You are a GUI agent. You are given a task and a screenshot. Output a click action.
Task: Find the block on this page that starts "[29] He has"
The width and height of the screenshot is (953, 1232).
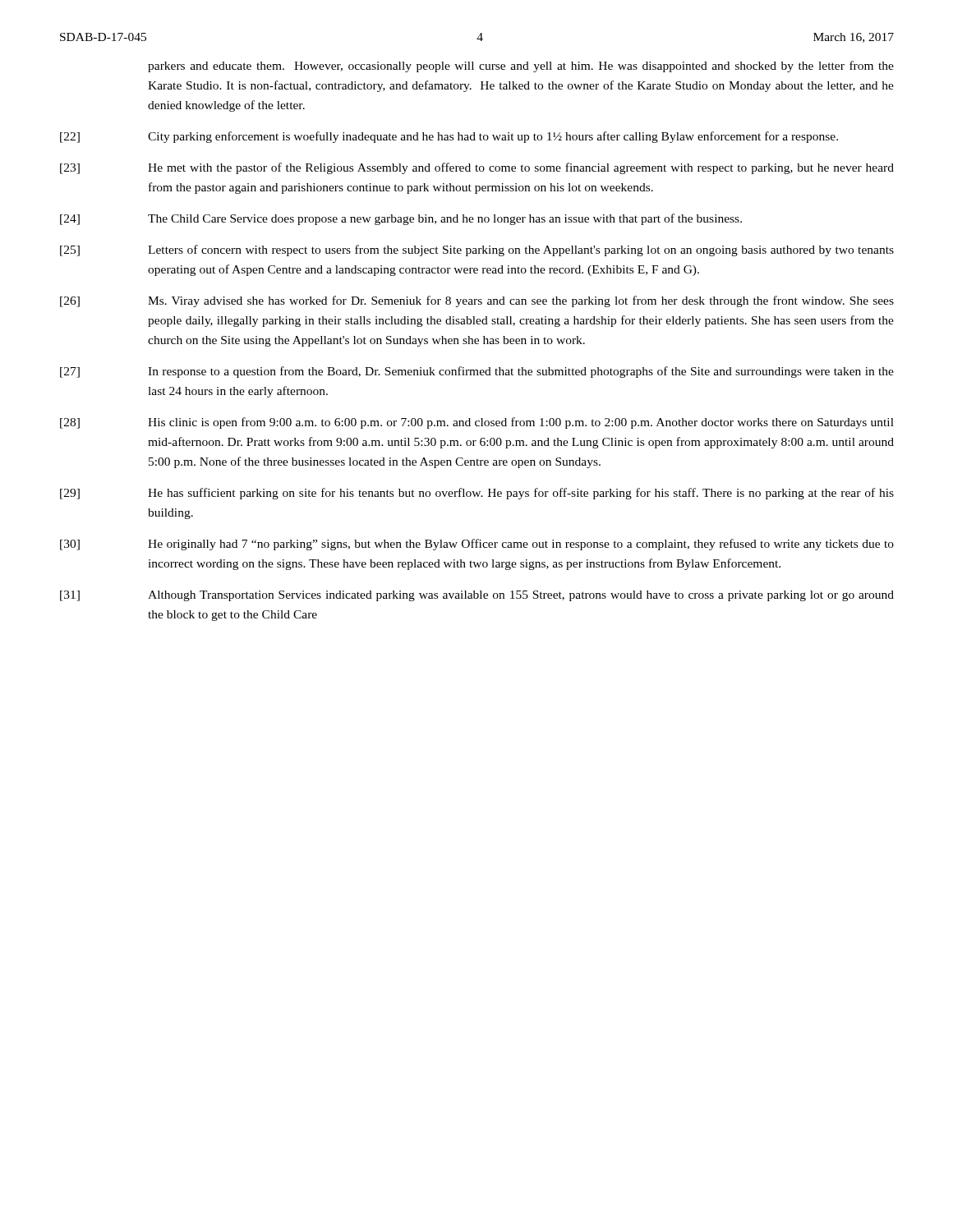tap(476, 503)
